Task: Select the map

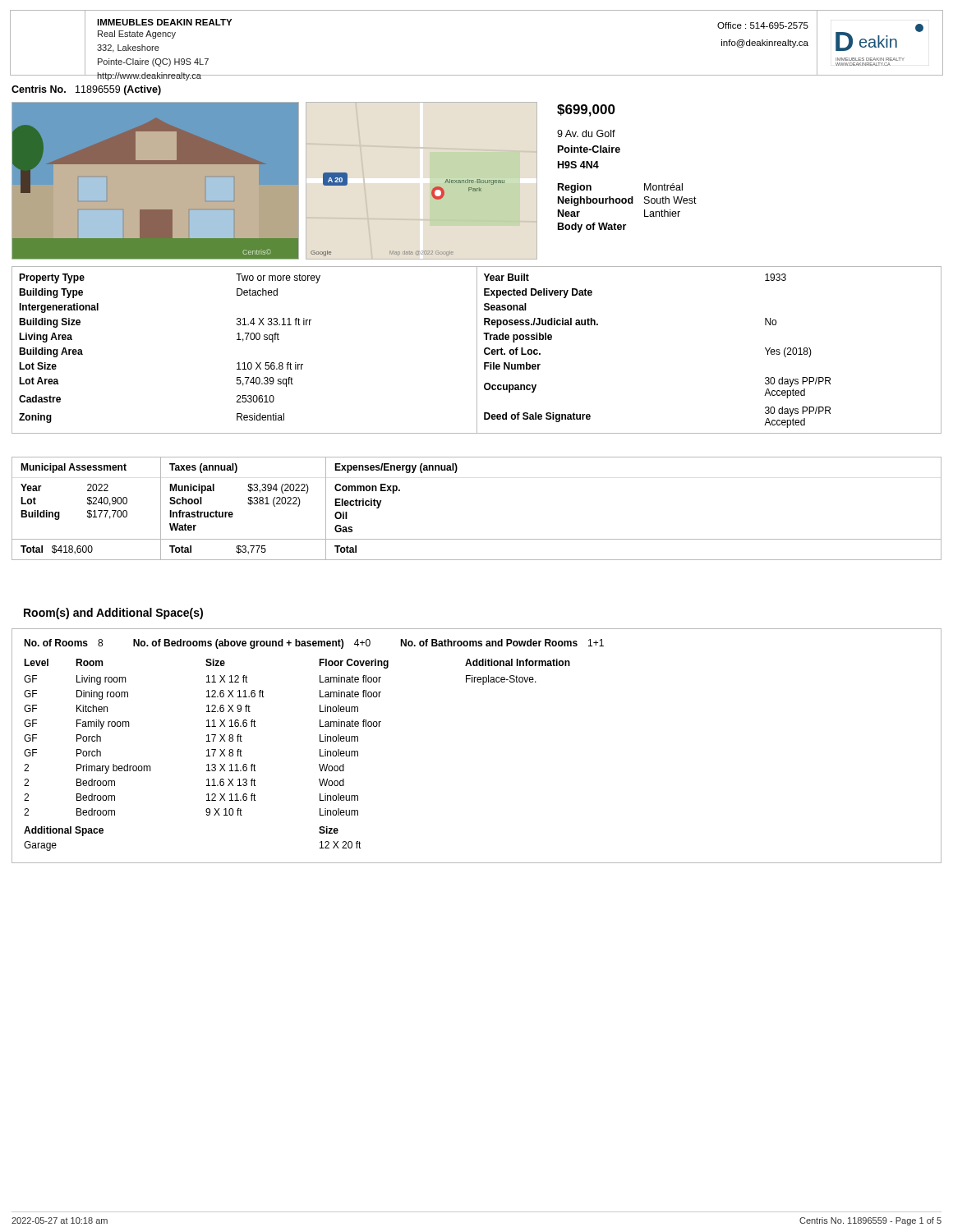Action: tap(421, 181)
